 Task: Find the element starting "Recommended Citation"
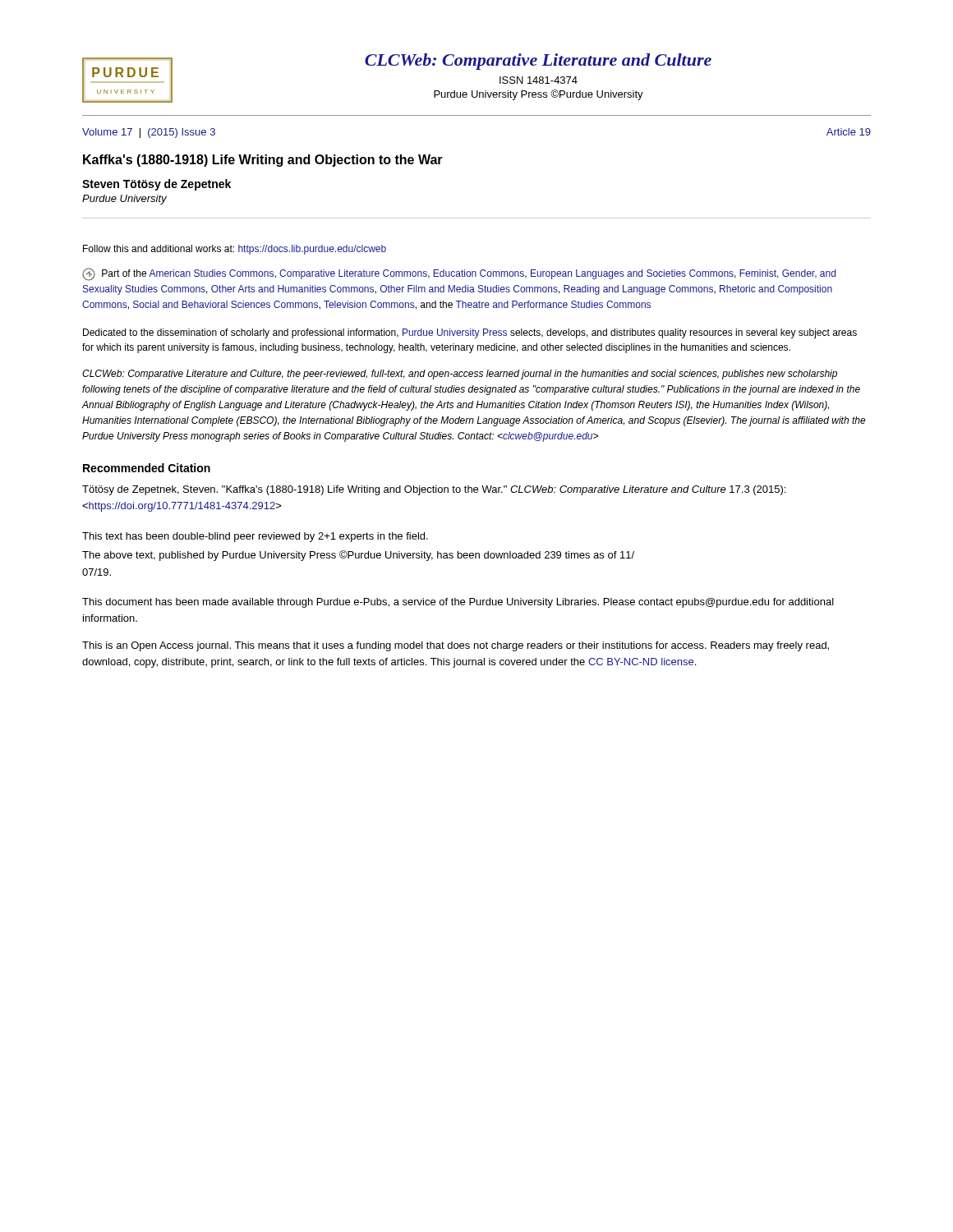pyautogui.click(x=146, y=468)
